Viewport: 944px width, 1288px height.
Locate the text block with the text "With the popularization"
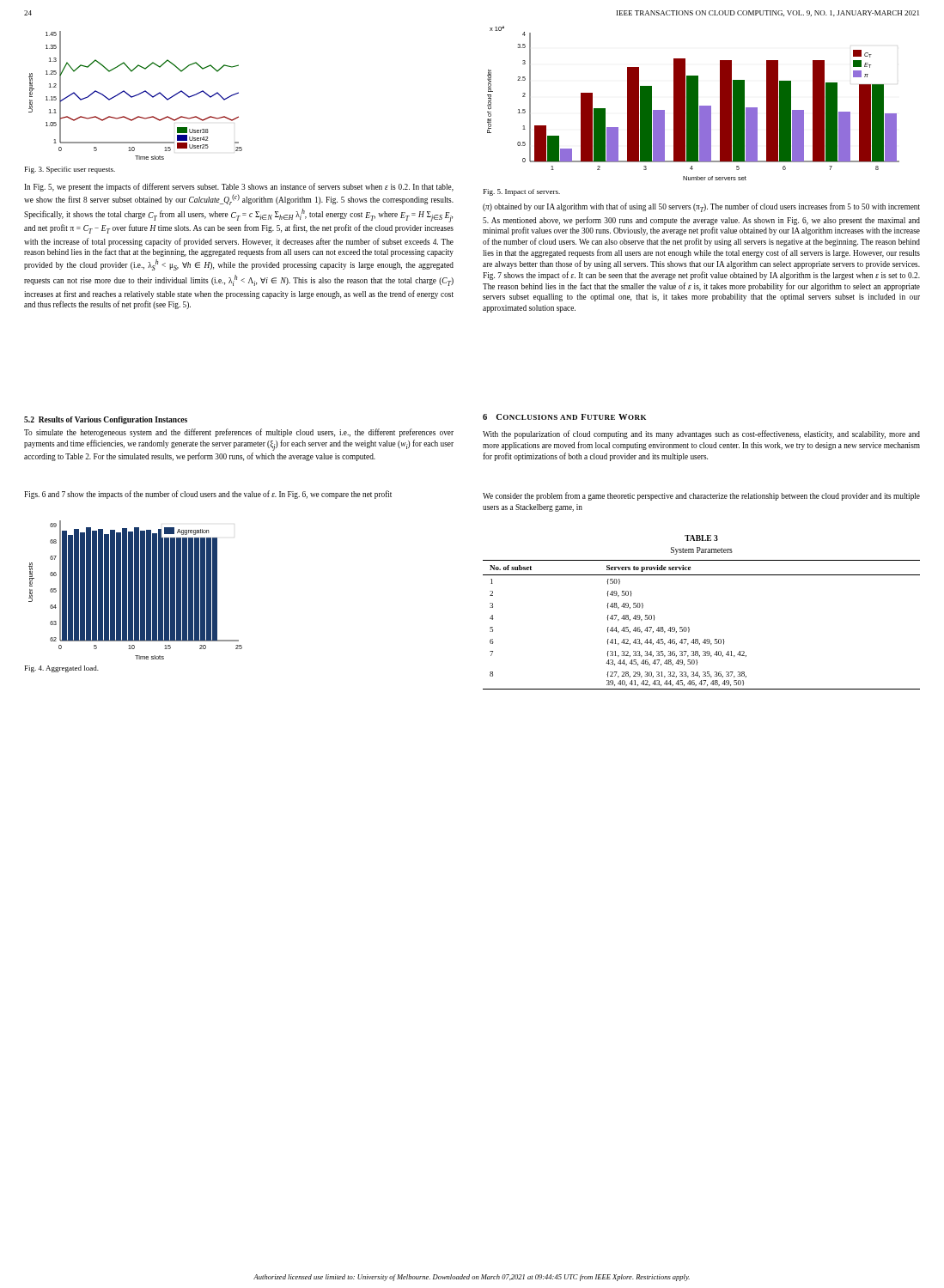tap(701, 446)
